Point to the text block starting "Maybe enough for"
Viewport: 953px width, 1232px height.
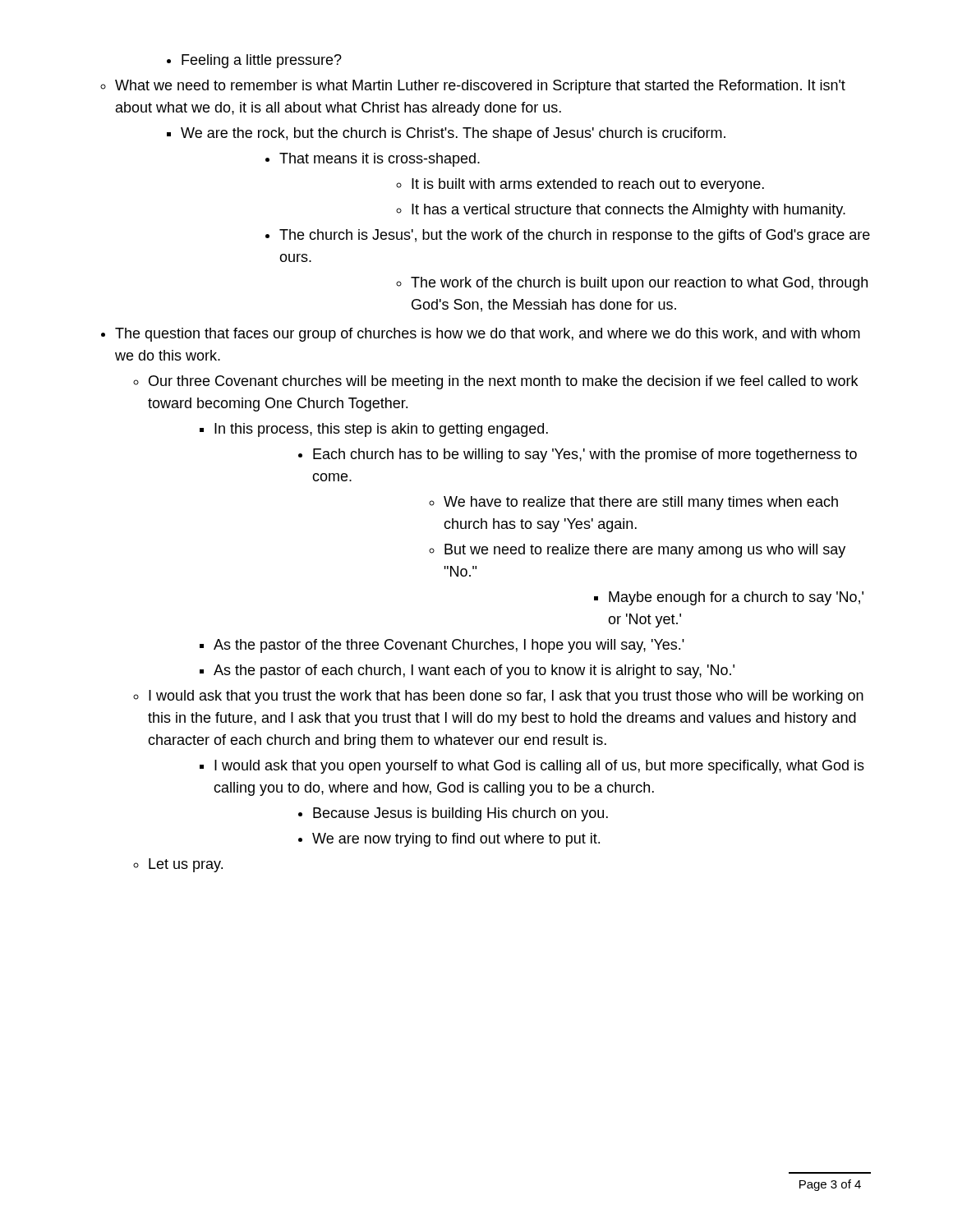736,608
